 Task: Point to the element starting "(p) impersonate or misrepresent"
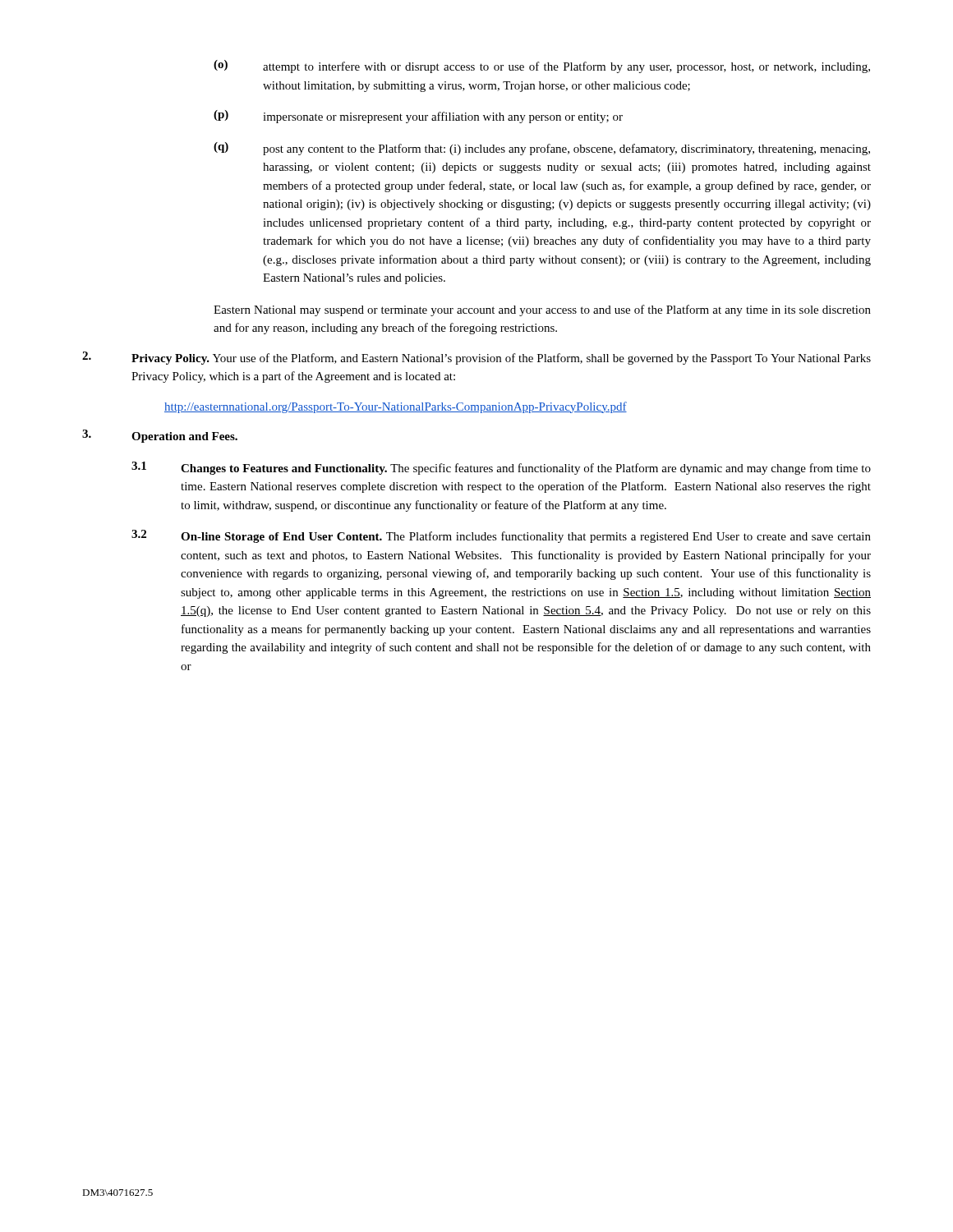coord(542,117)
